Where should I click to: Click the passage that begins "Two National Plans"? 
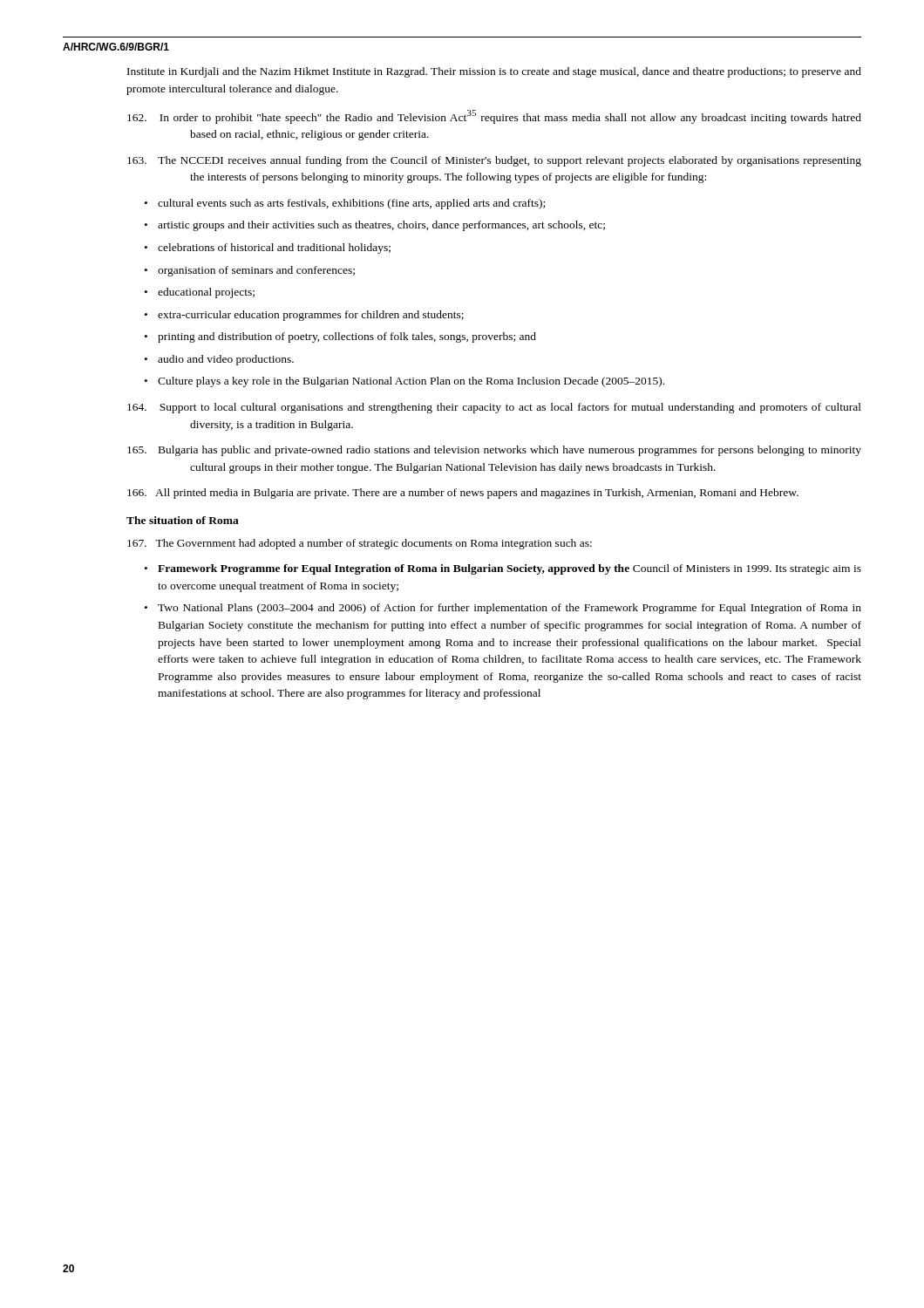[x=510, y=650]
